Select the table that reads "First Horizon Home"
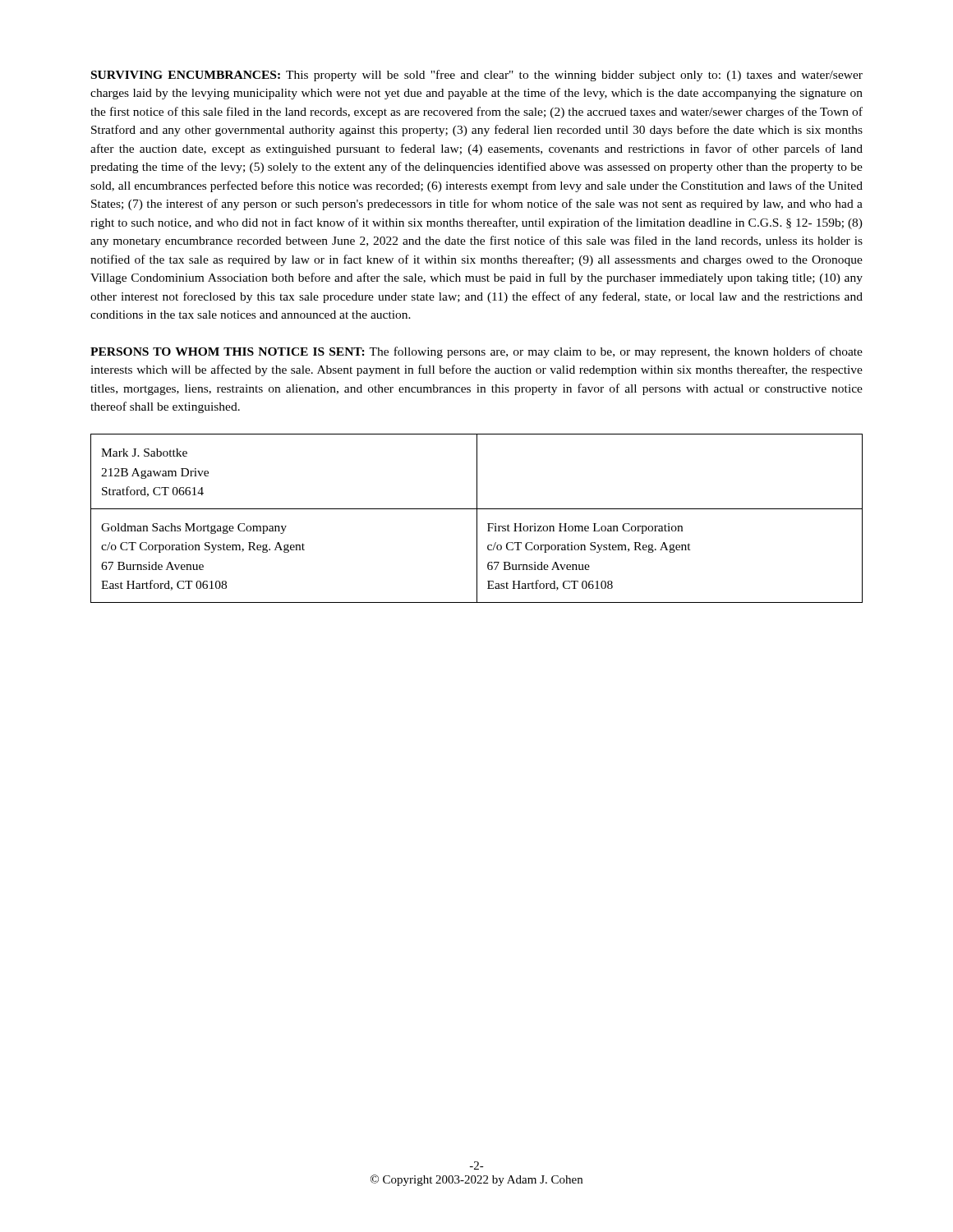 [476, 519]
